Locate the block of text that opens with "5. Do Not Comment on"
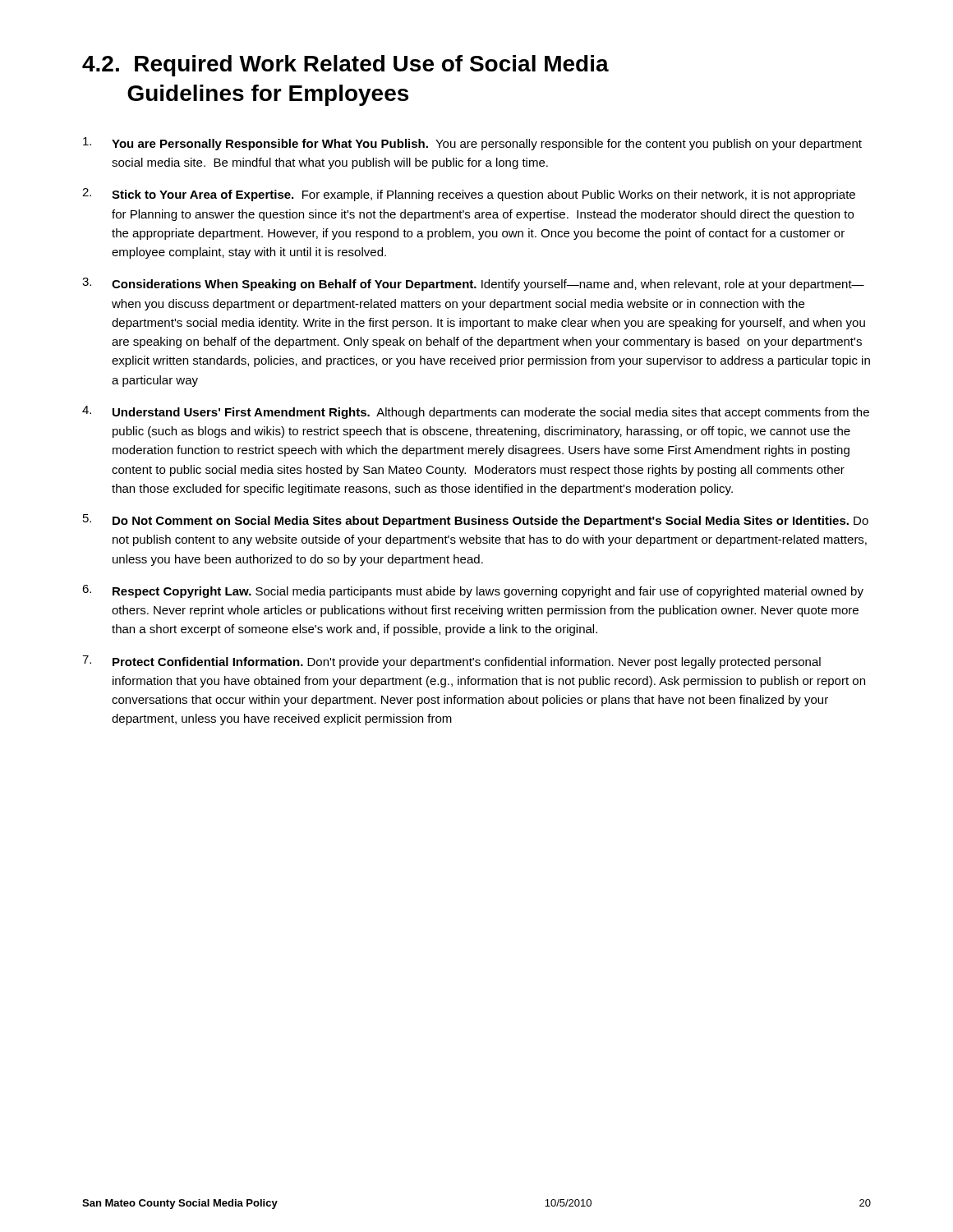 [x=476, y=540]
